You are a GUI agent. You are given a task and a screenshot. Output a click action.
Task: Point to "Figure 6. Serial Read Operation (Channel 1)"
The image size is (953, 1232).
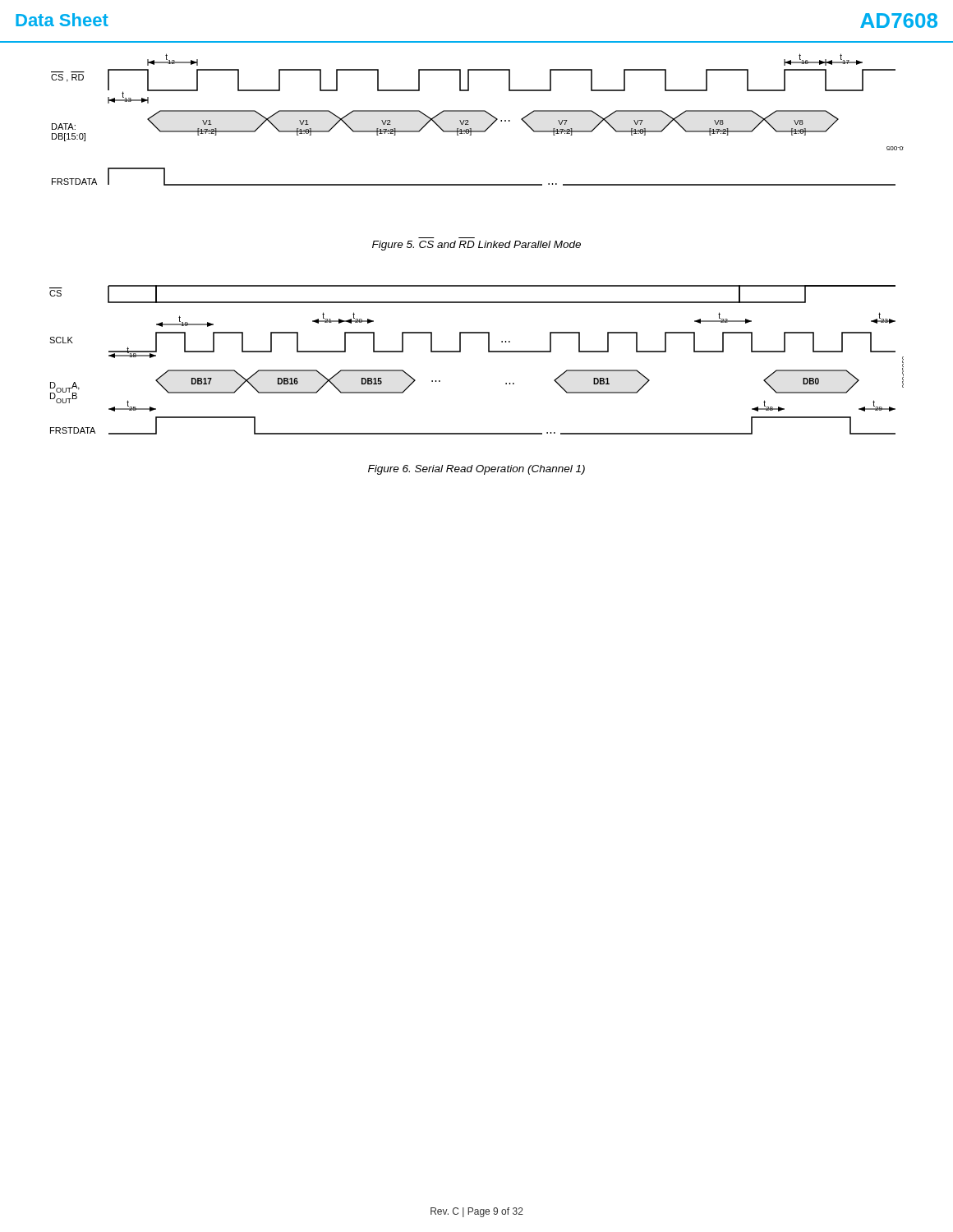(x=476, y=469)
